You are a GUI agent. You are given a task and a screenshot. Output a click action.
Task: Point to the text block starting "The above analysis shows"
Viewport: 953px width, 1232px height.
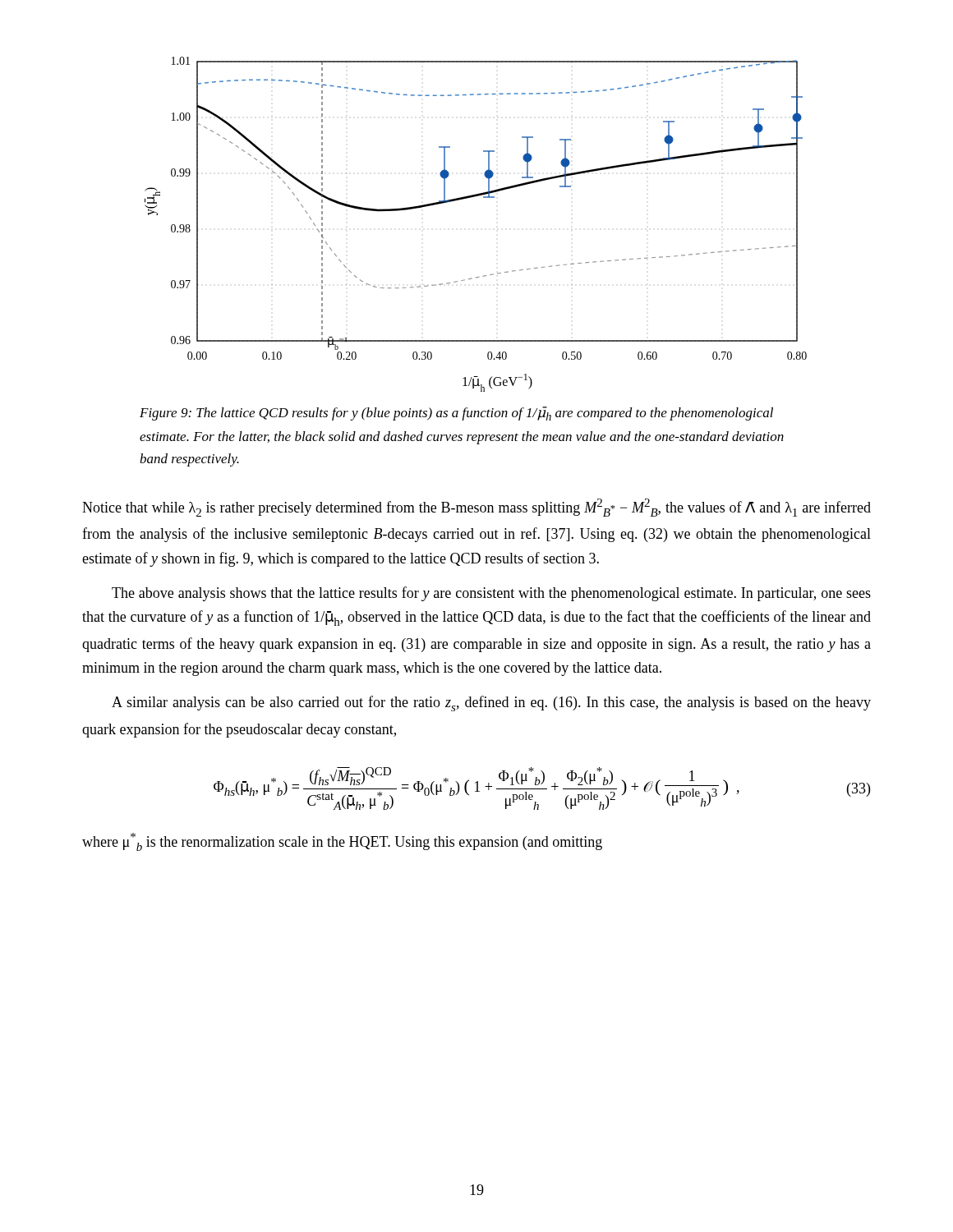click(x=476, y=630)
